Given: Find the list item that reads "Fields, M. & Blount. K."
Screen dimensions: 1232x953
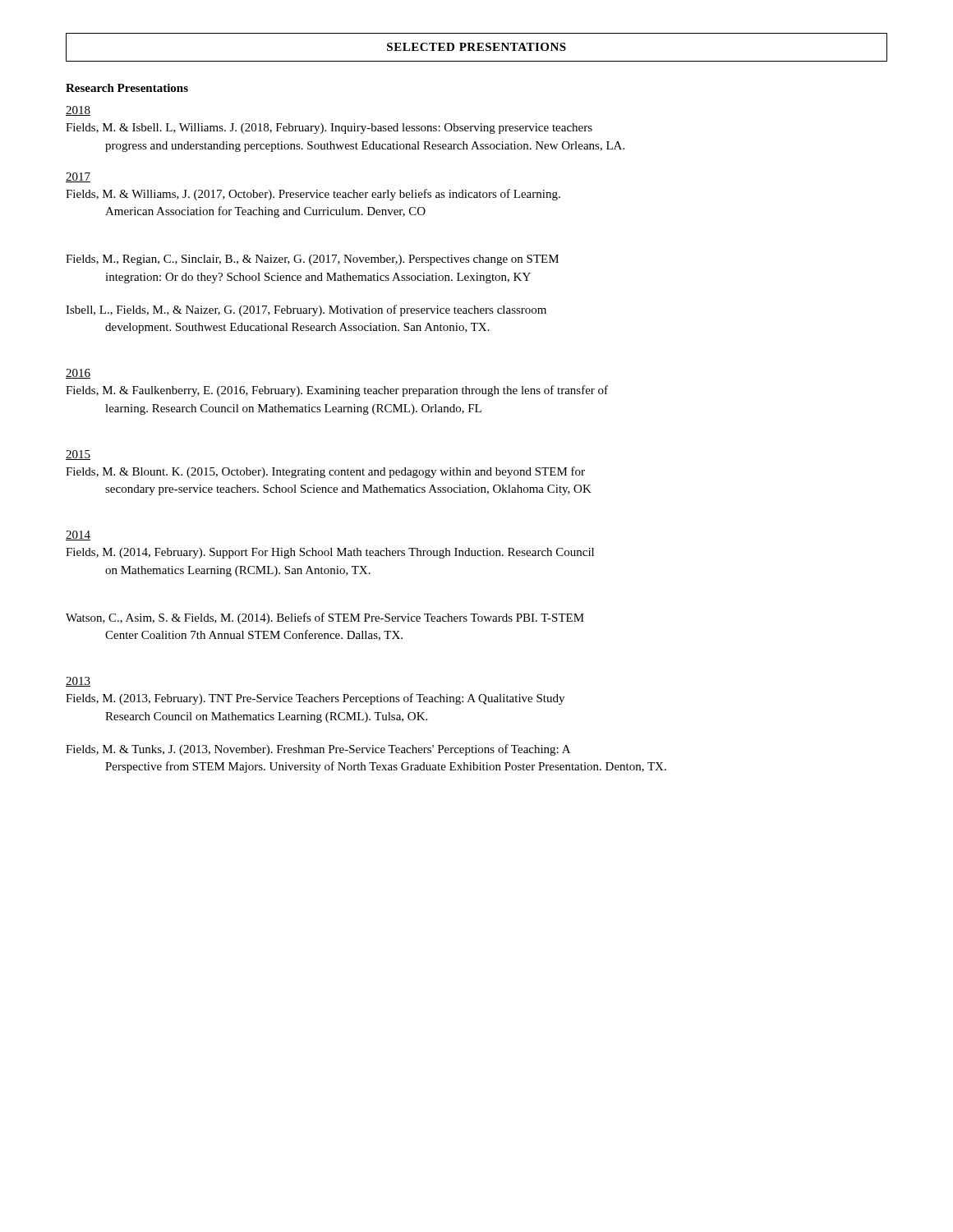Looking at the screenshot, I should tap(476, 481).
